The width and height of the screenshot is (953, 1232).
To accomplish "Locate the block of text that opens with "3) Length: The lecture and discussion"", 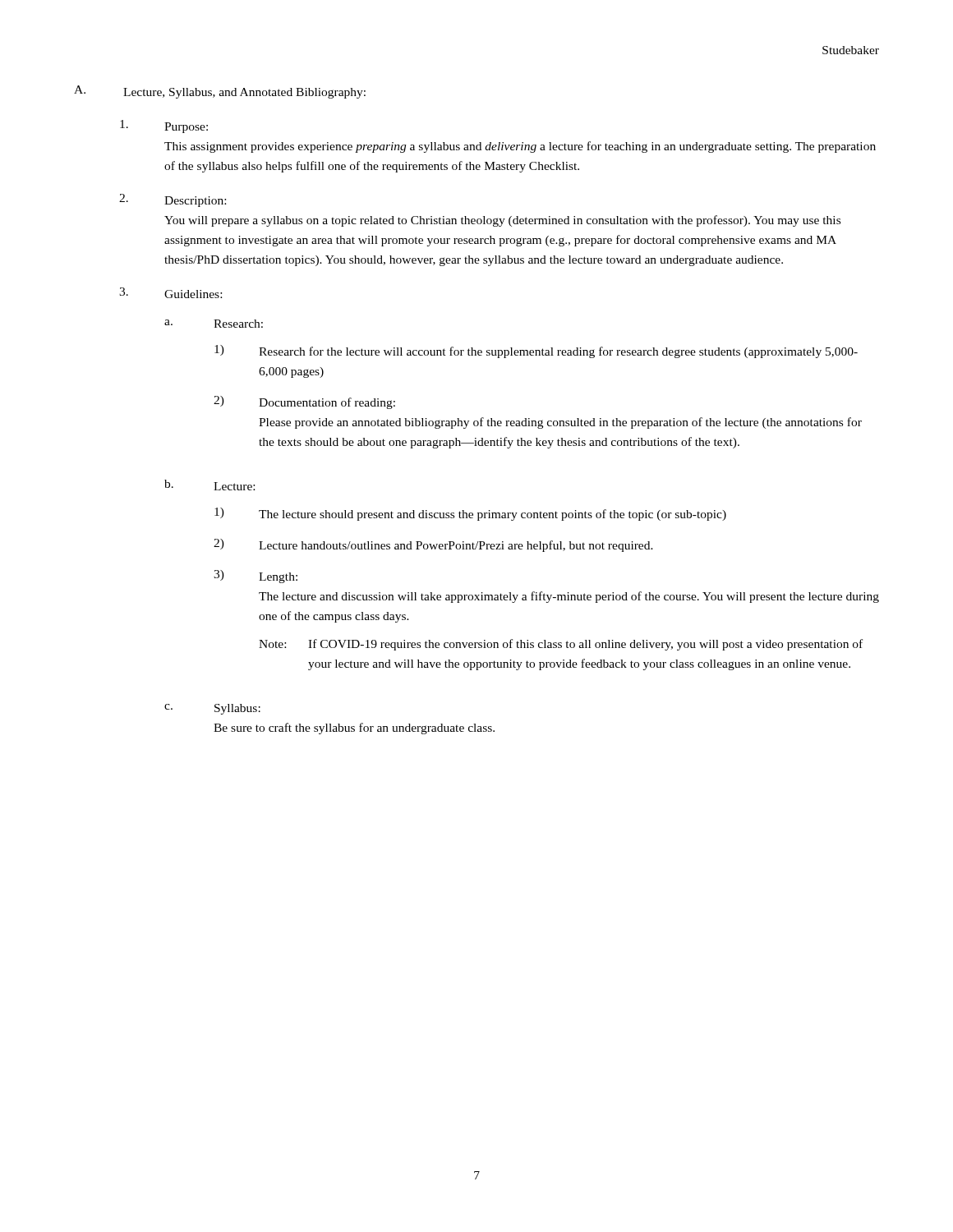I will tap(256, 577).
